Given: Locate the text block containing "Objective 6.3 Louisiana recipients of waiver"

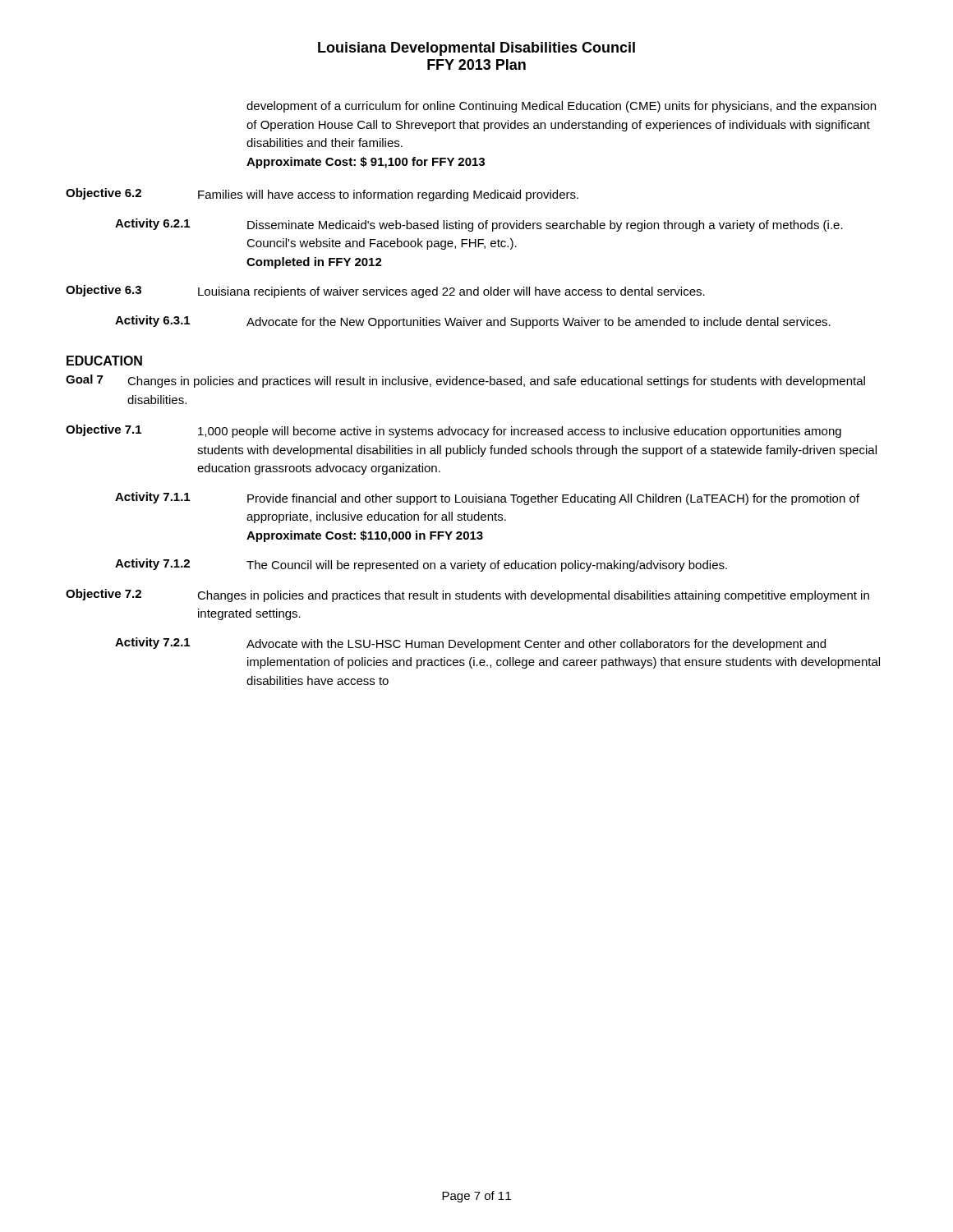Looking at the screenshot, I should (x=386, y=292).
